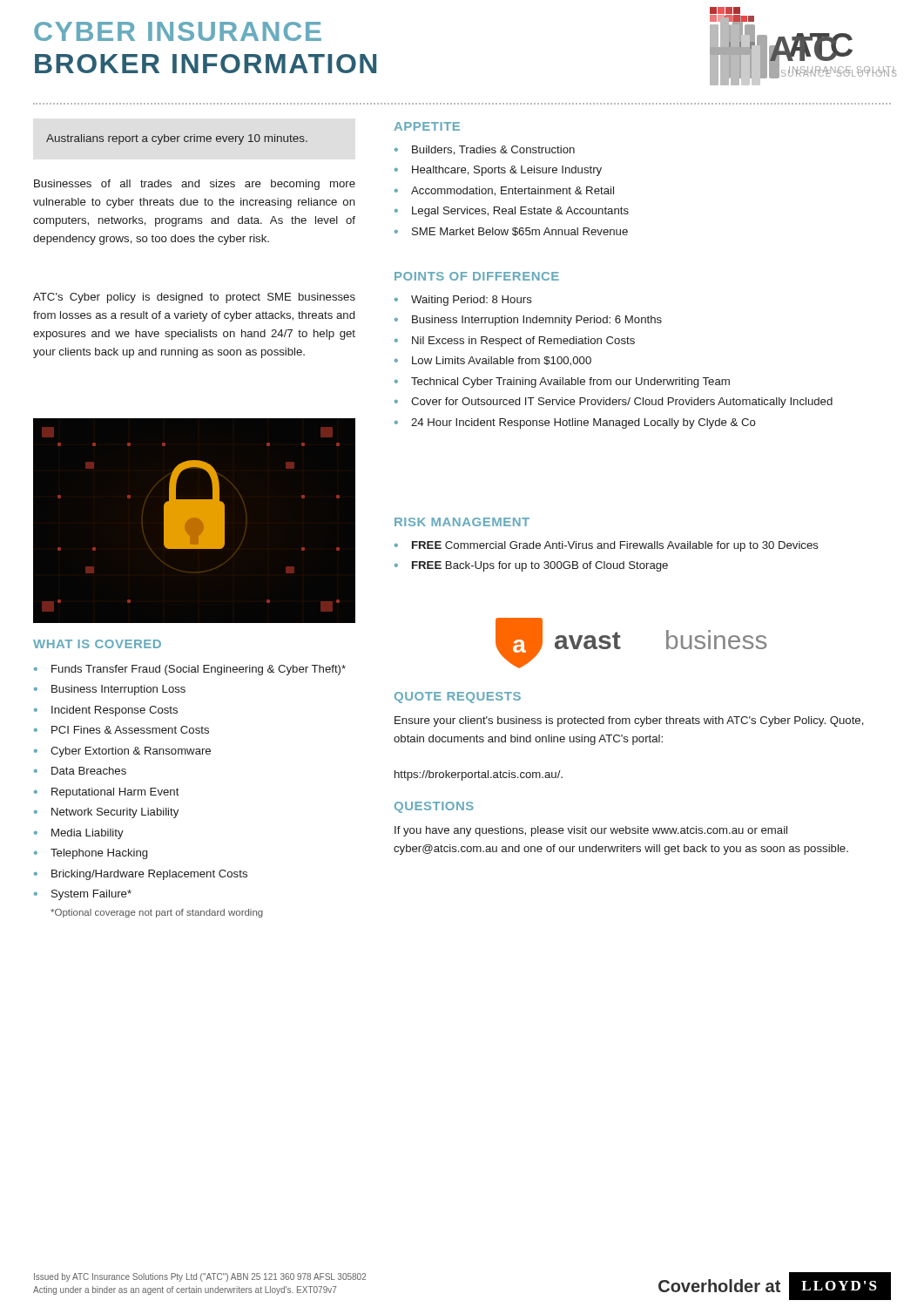
Task: Find "•Network Security Liability" on this page
Action: tap(106, 812)
